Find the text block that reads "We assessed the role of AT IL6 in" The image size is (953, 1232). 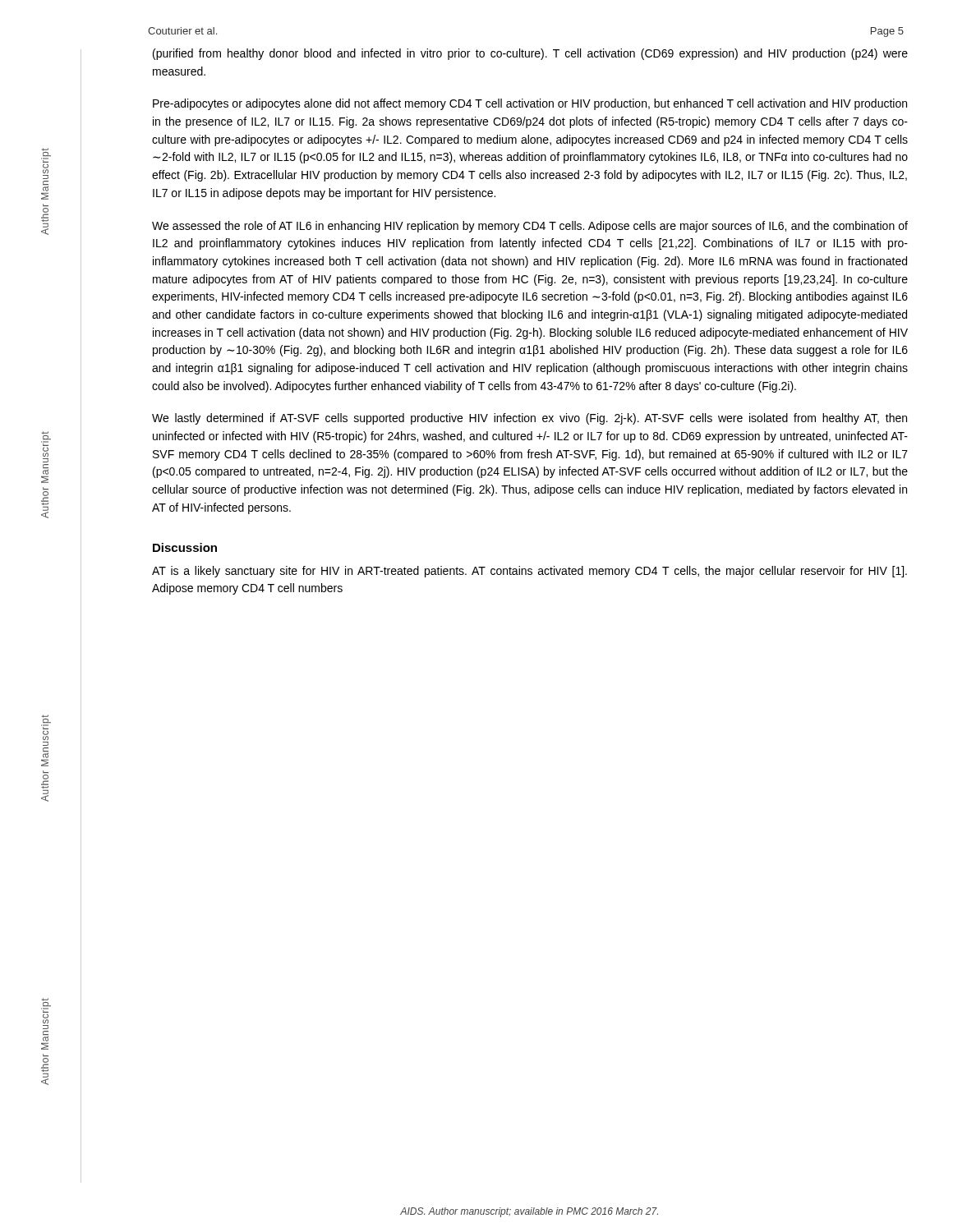[530, 306]
